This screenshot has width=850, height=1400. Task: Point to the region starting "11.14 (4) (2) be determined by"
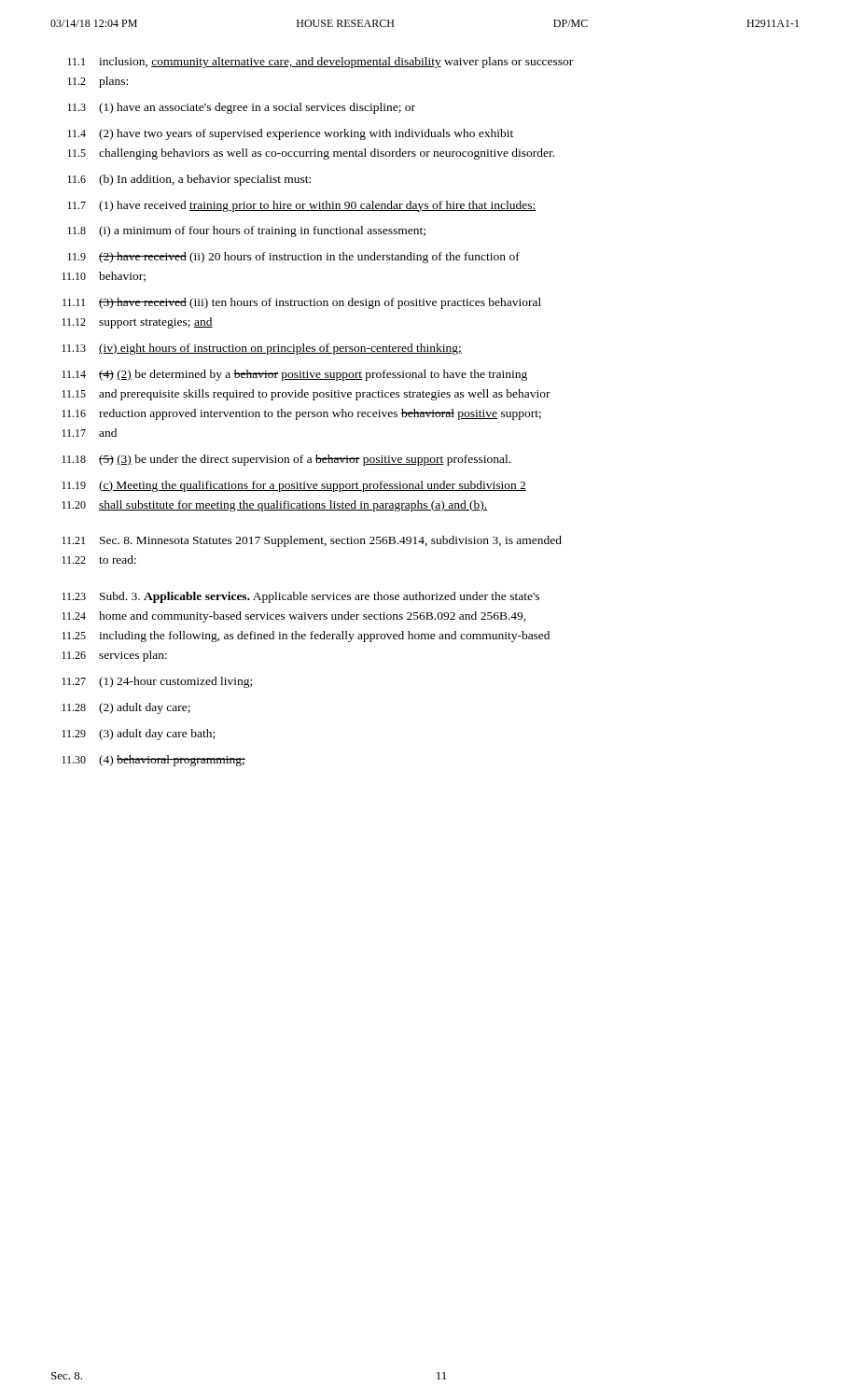pyautogui.click(x=425, y=375)
